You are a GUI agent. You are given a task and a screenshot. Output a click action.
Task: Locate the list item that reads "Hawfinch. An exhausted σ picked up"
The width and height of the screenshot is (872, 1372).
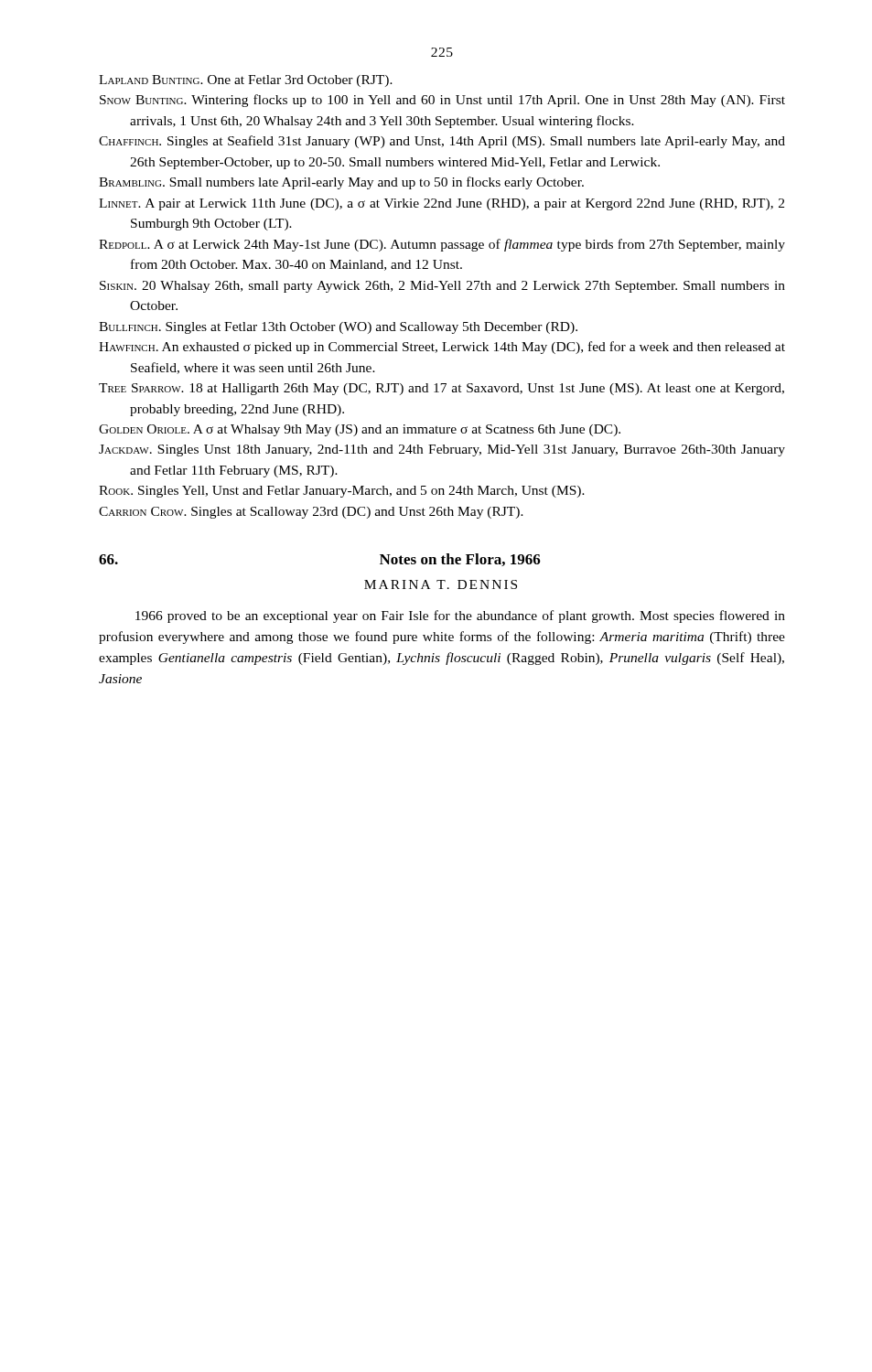(x=442, y=357)
